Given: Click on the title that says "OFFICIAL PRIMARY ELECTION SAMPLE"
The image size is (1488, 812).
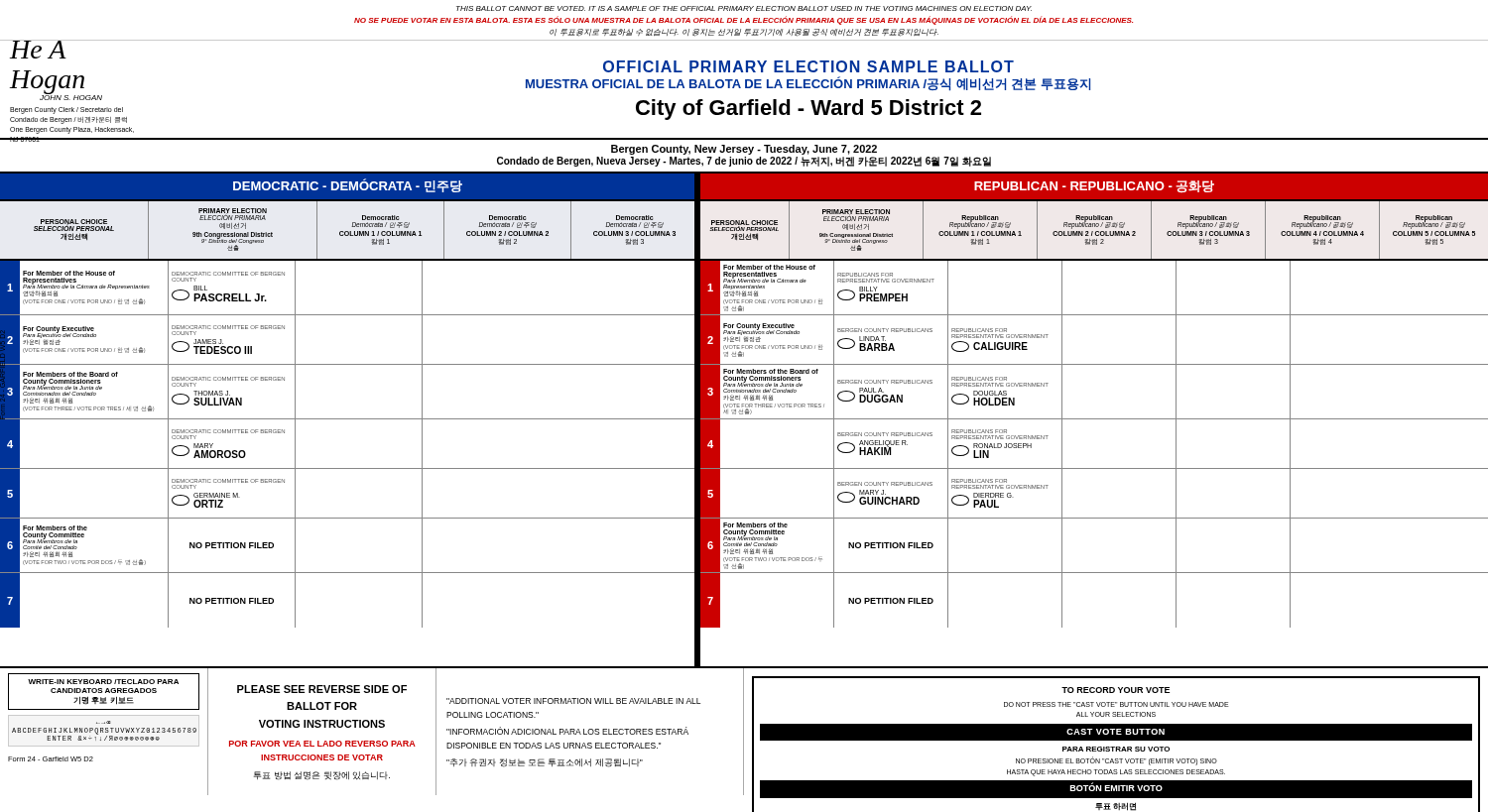Looking at the screenshot, I should 808,89.
